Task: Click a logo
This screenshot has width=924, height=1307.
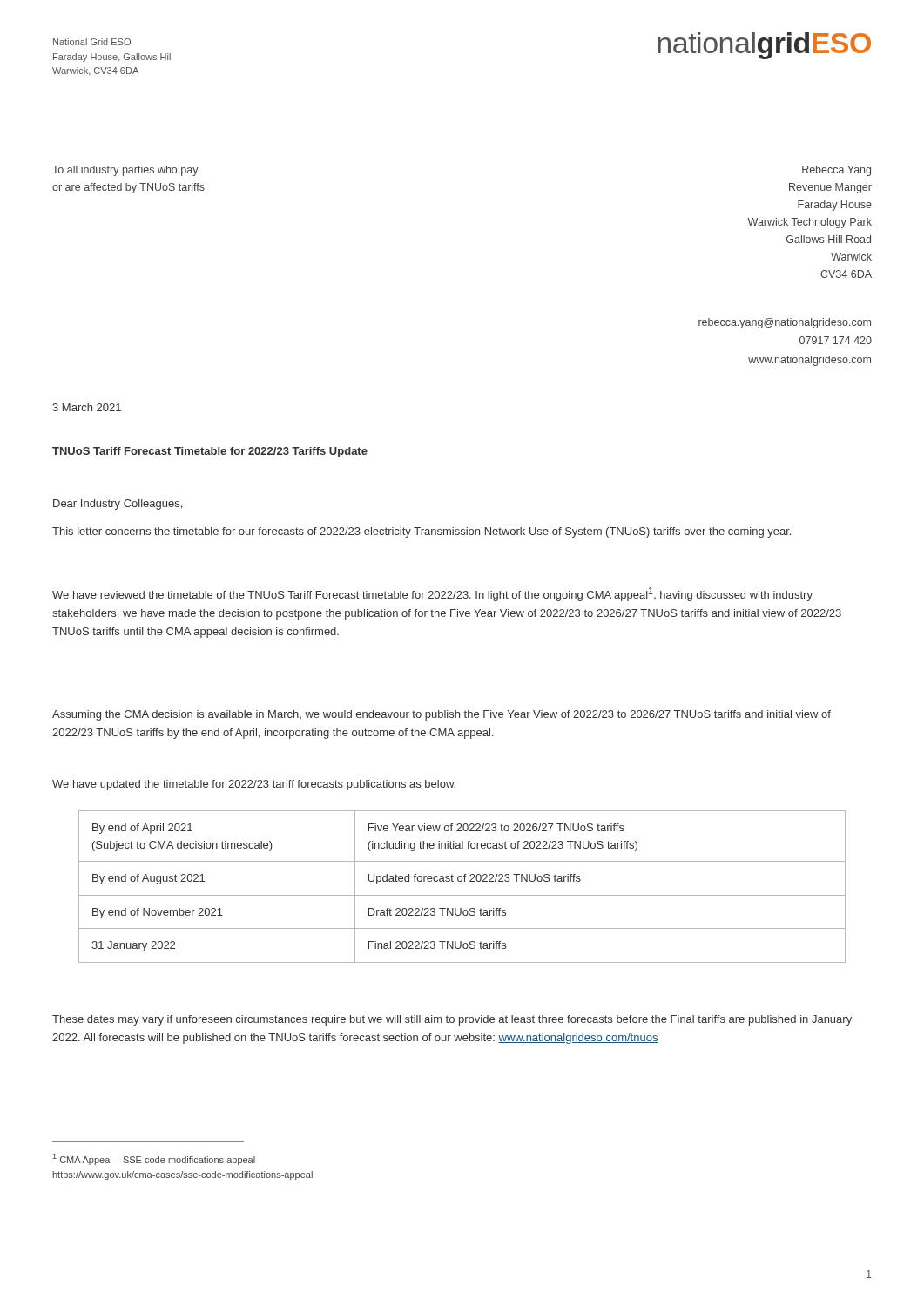Action: tap(764, 43)
